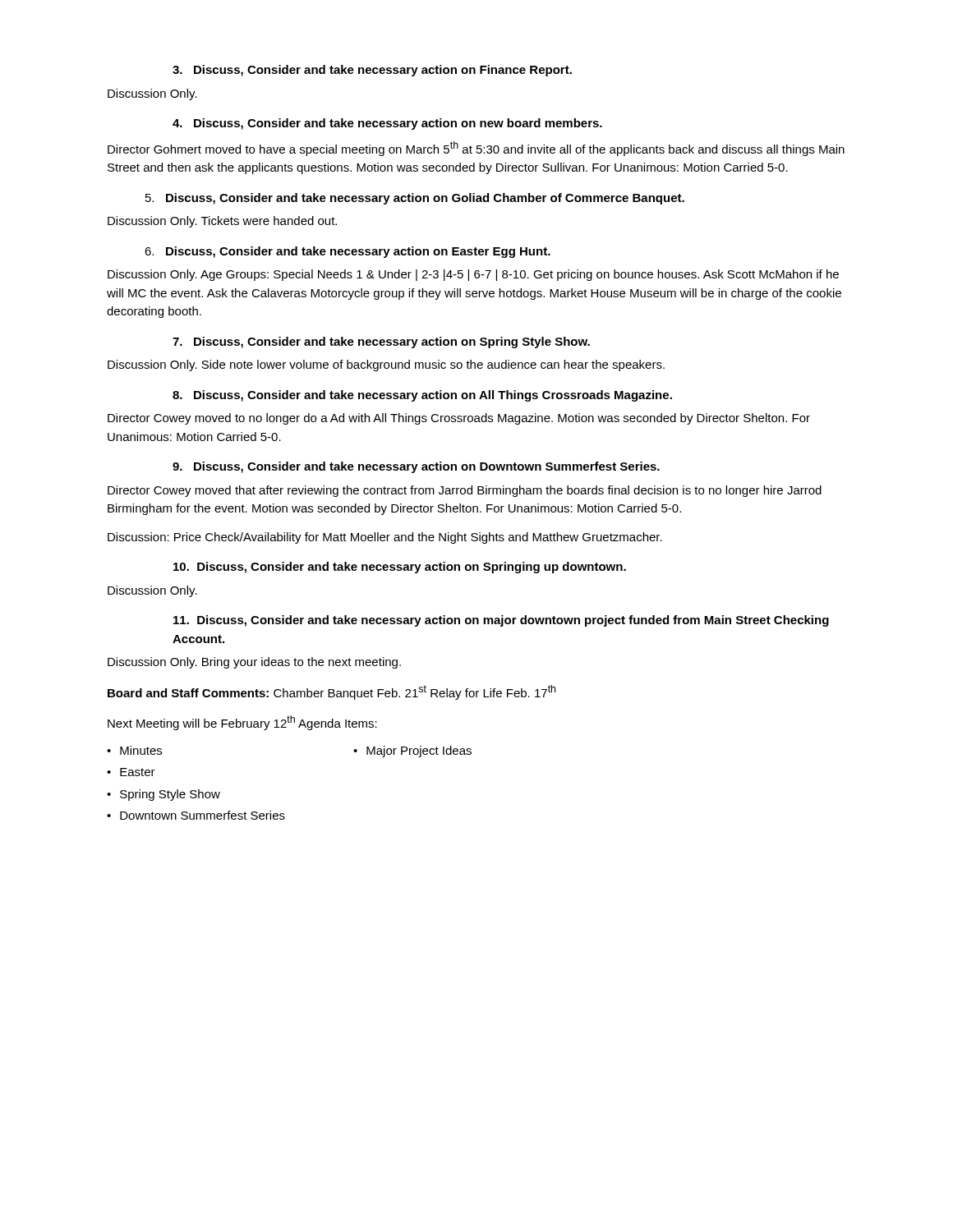The width and height of the screenshot is (953, 1232).
Task: Where is the passage that starts "5. Discuss, Consider and take necessary action on"?
Action: pyautogui.click(x=415, y=197)
